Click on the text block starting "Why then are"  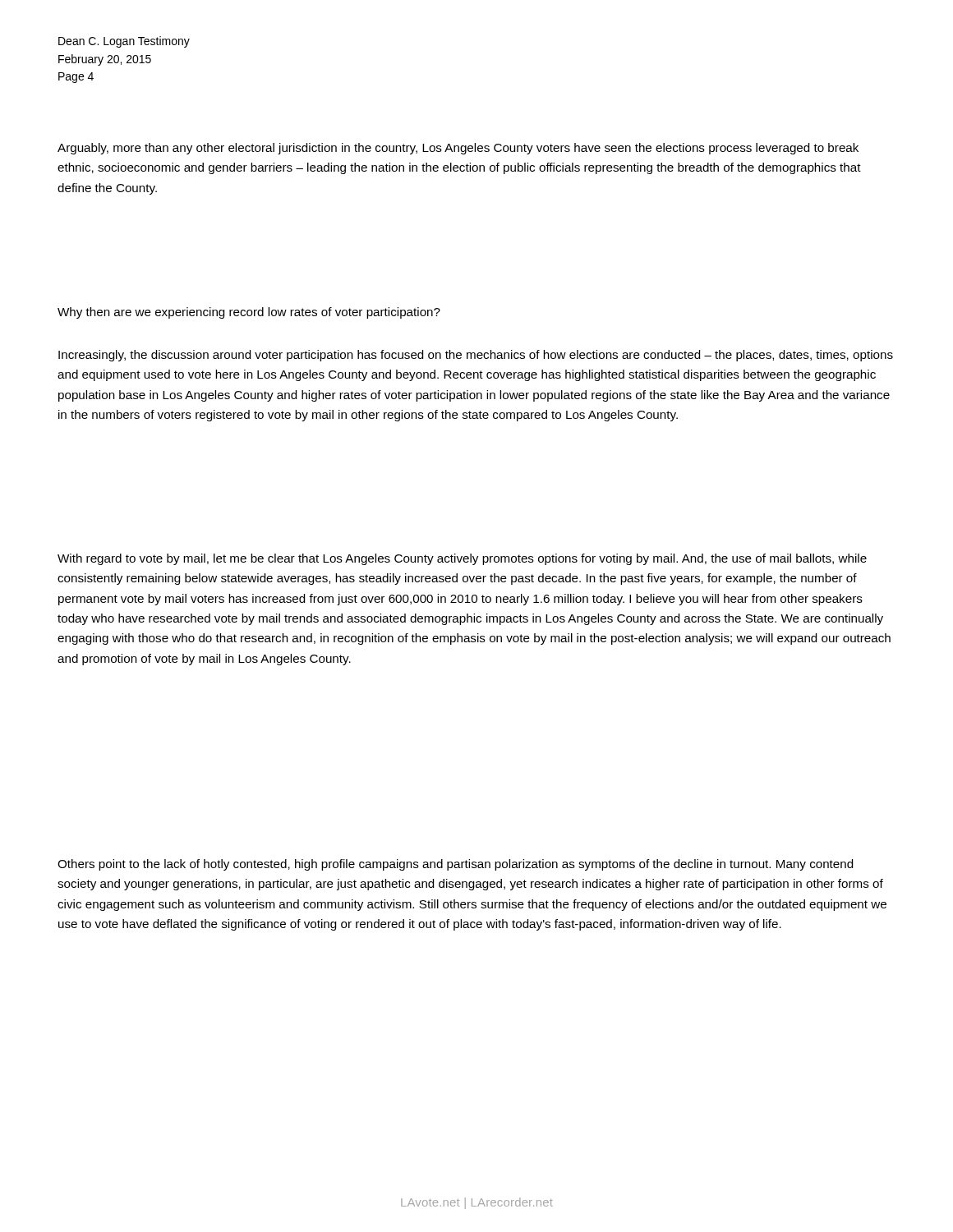[x=249, y=312]
